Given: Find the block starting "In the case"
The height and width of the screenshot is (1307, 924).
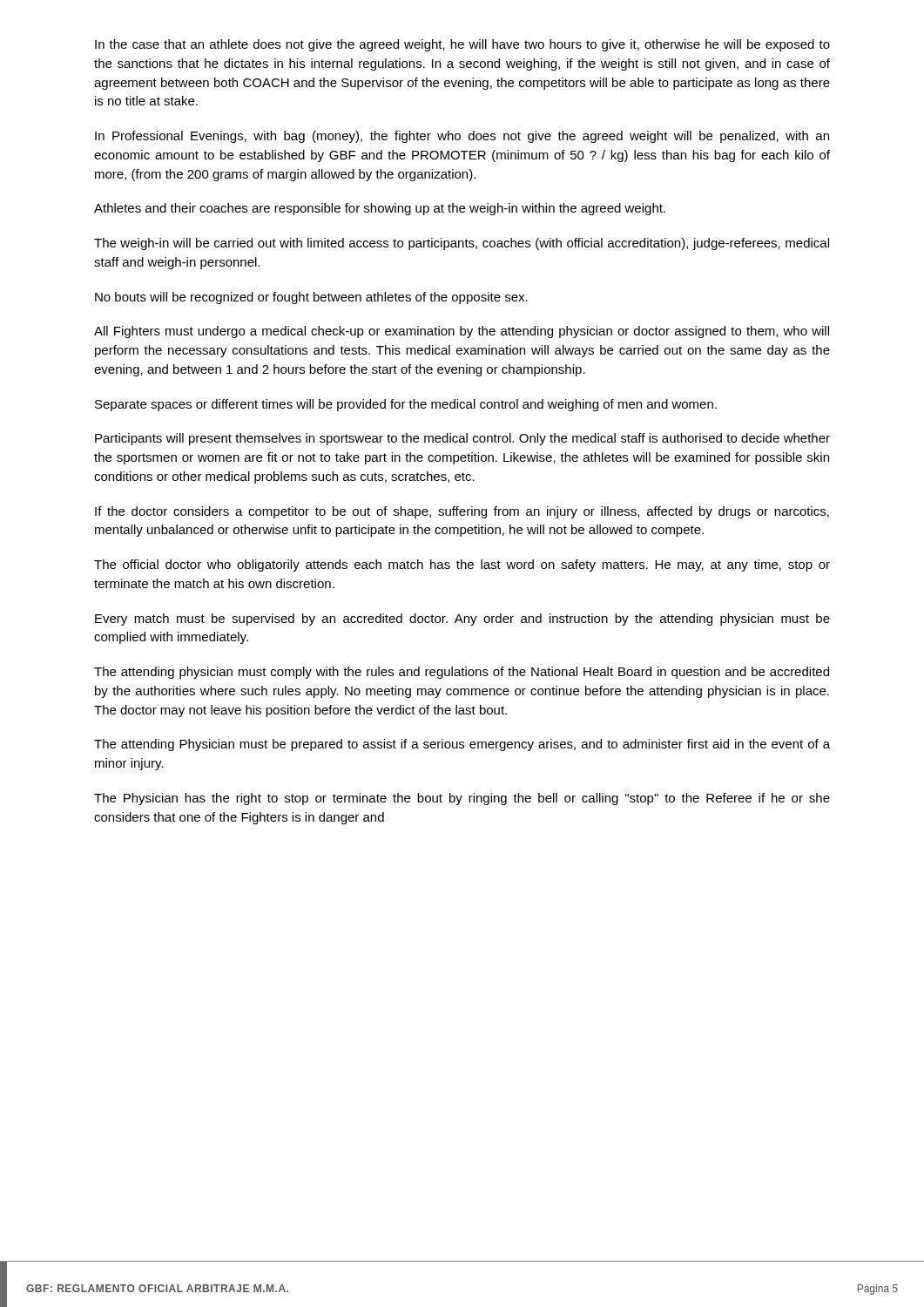Looking at the screenshot, I should (x=462, y=72).
